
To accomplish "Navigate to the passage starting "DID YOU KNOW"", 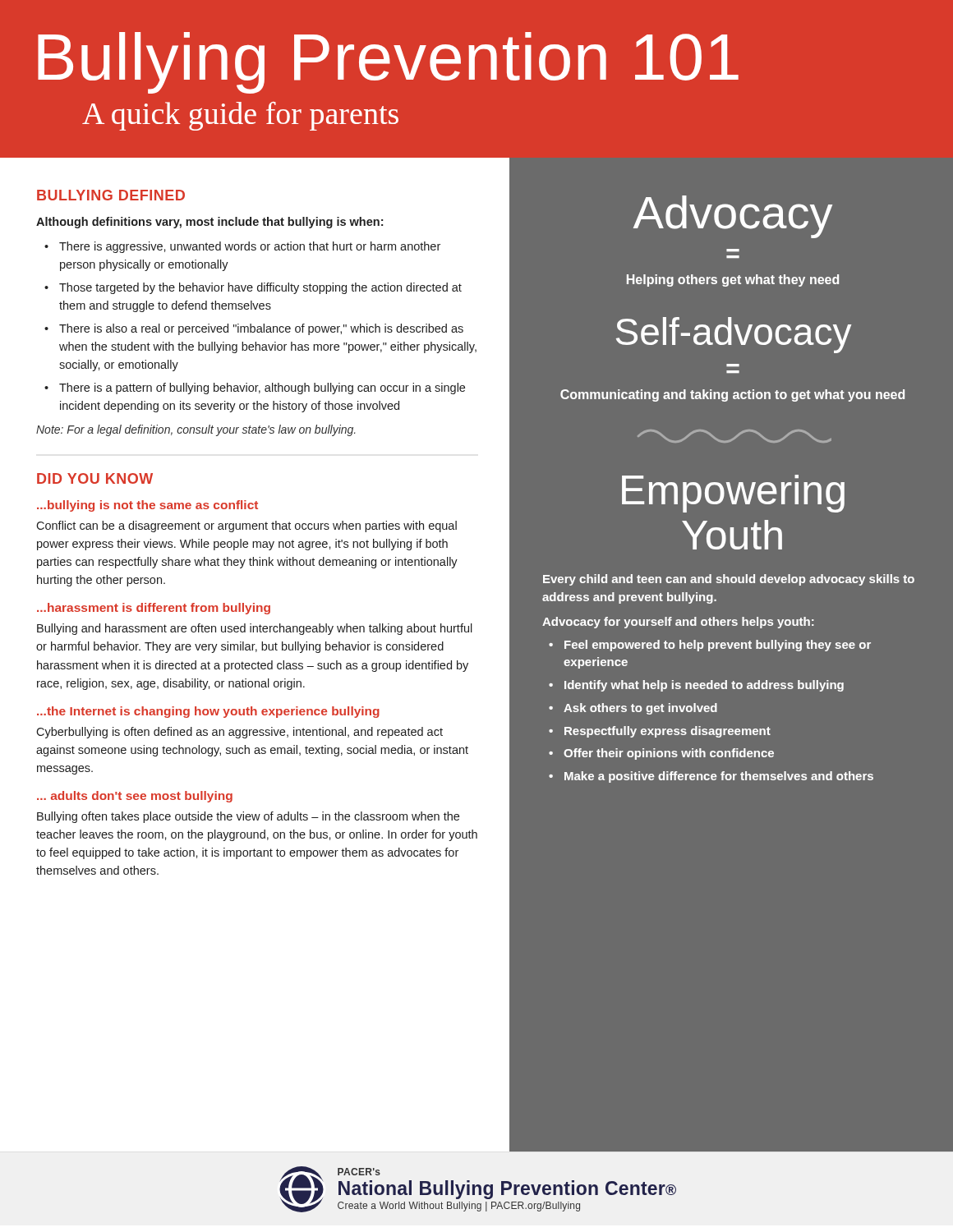I will click(x=95, y=479).
